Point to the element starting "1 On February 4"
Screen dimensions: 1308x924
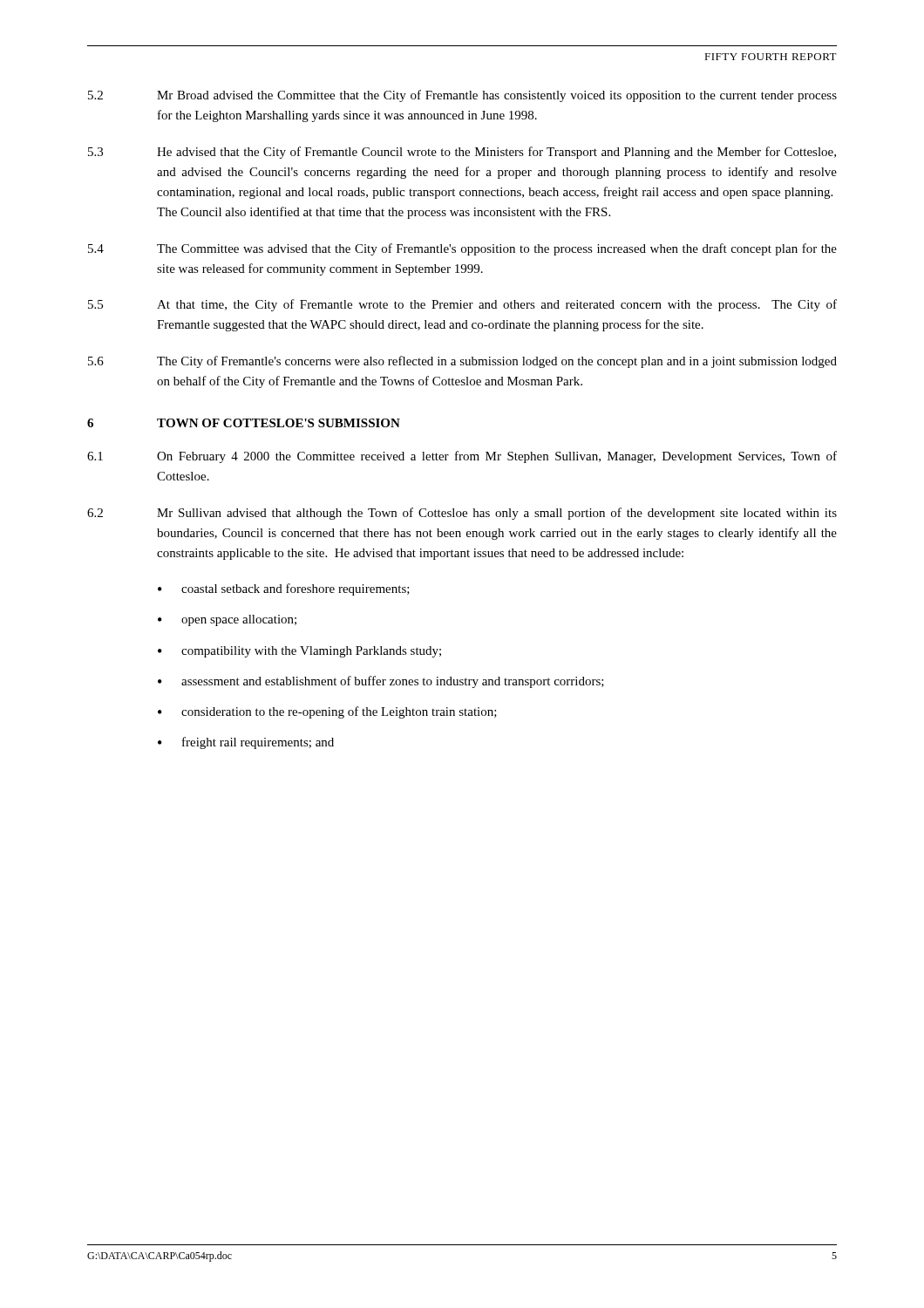tap(462, 467)
